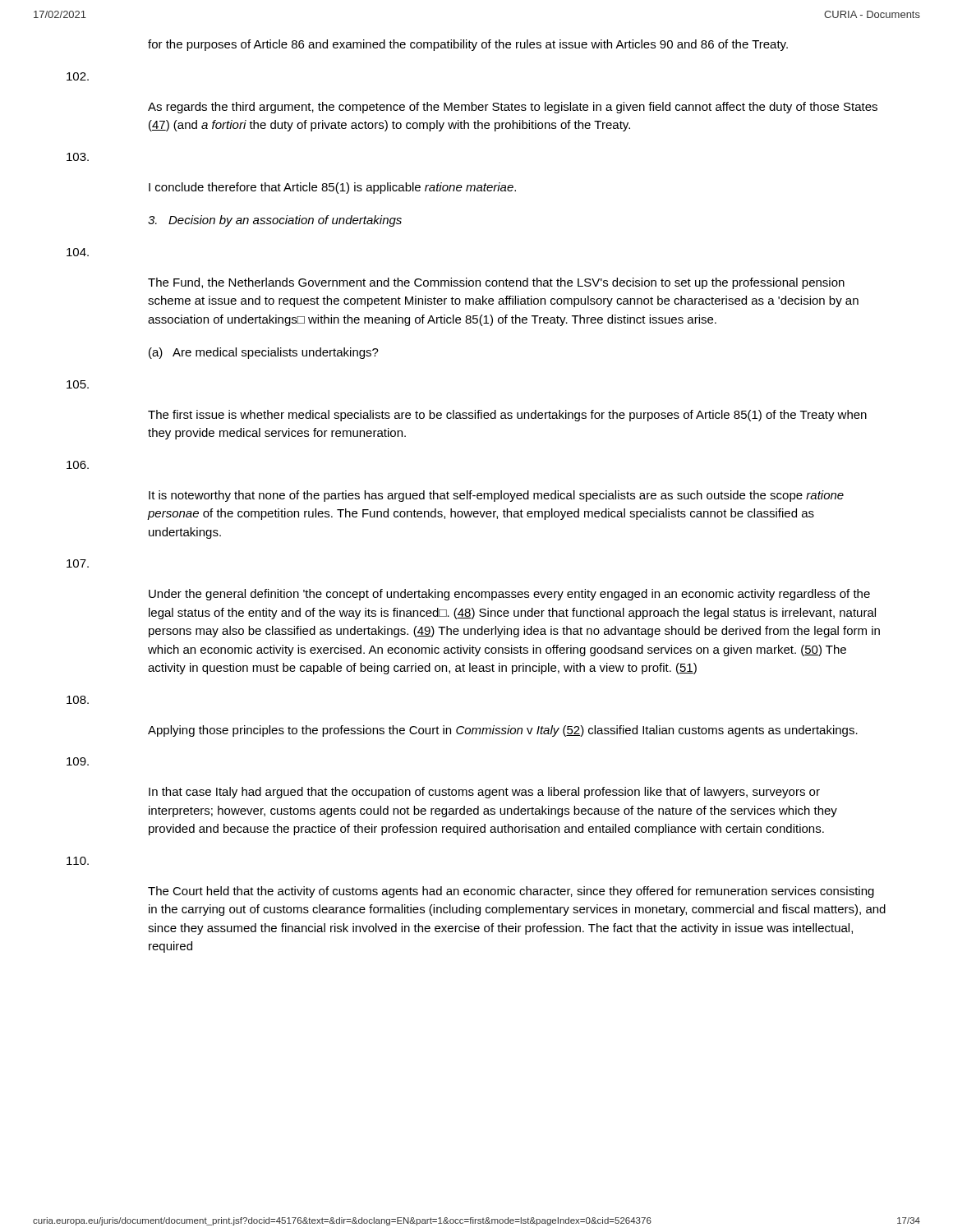Find the text block starting "Applying those principles to"
The width and height of the screenshot is (953, 1232).
503,729
